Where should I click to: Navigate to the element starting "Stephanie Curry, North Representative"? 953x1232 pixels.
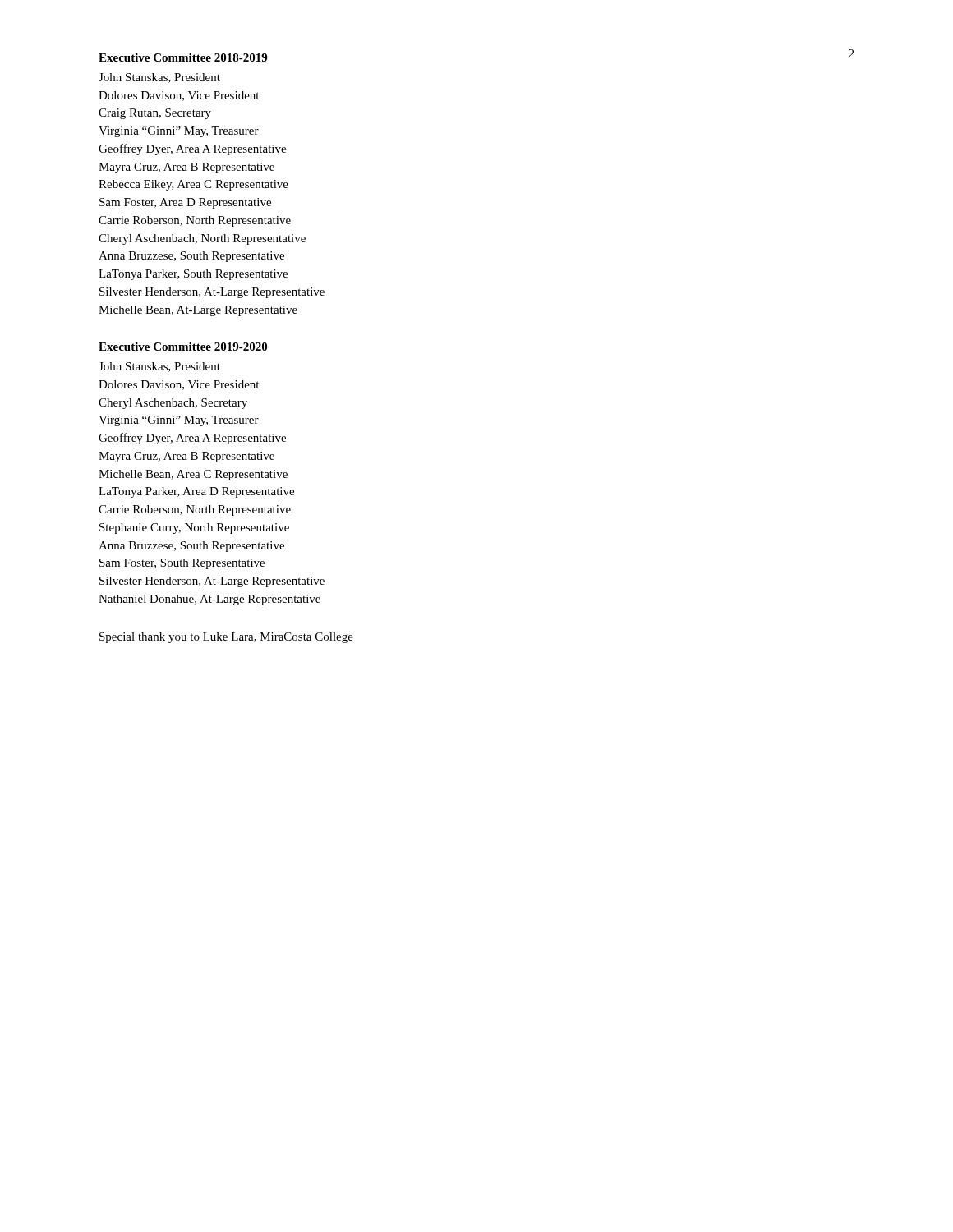[x=194, y=527]
